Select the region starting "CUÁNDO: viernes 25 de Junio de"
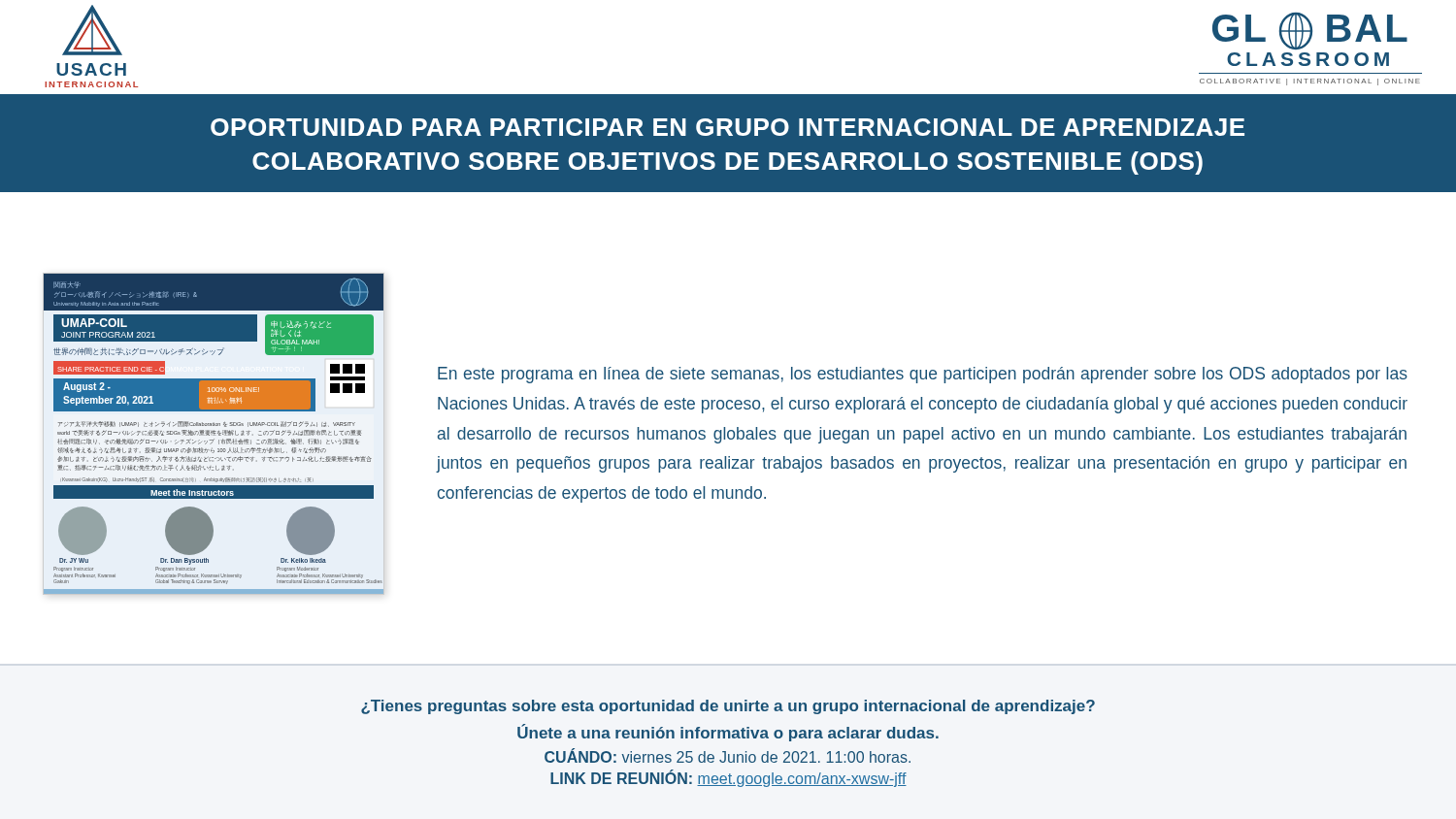 tap(728, 757)
